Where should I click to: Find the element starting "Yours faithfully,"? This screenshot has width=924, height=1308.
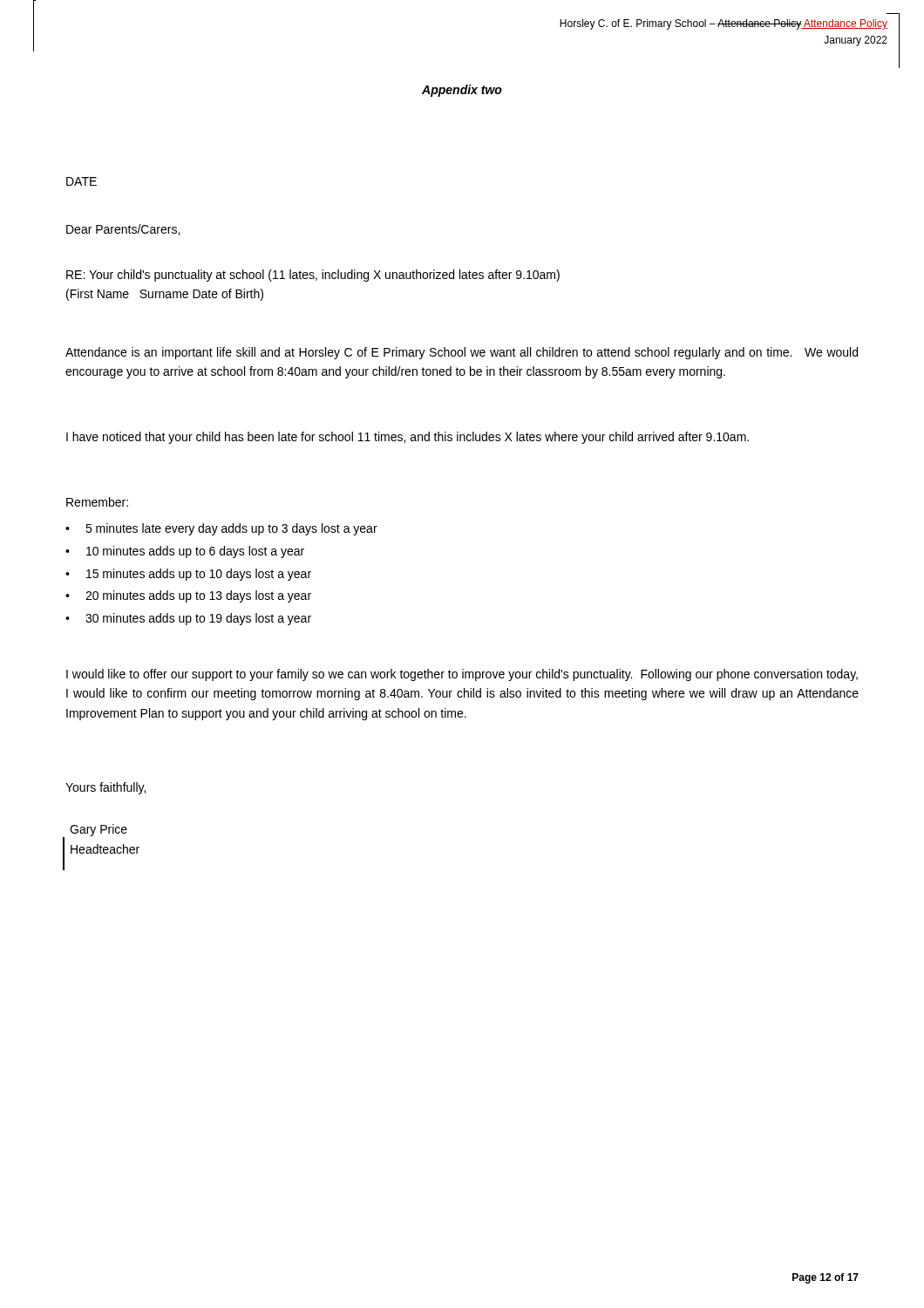pos(106,787)
